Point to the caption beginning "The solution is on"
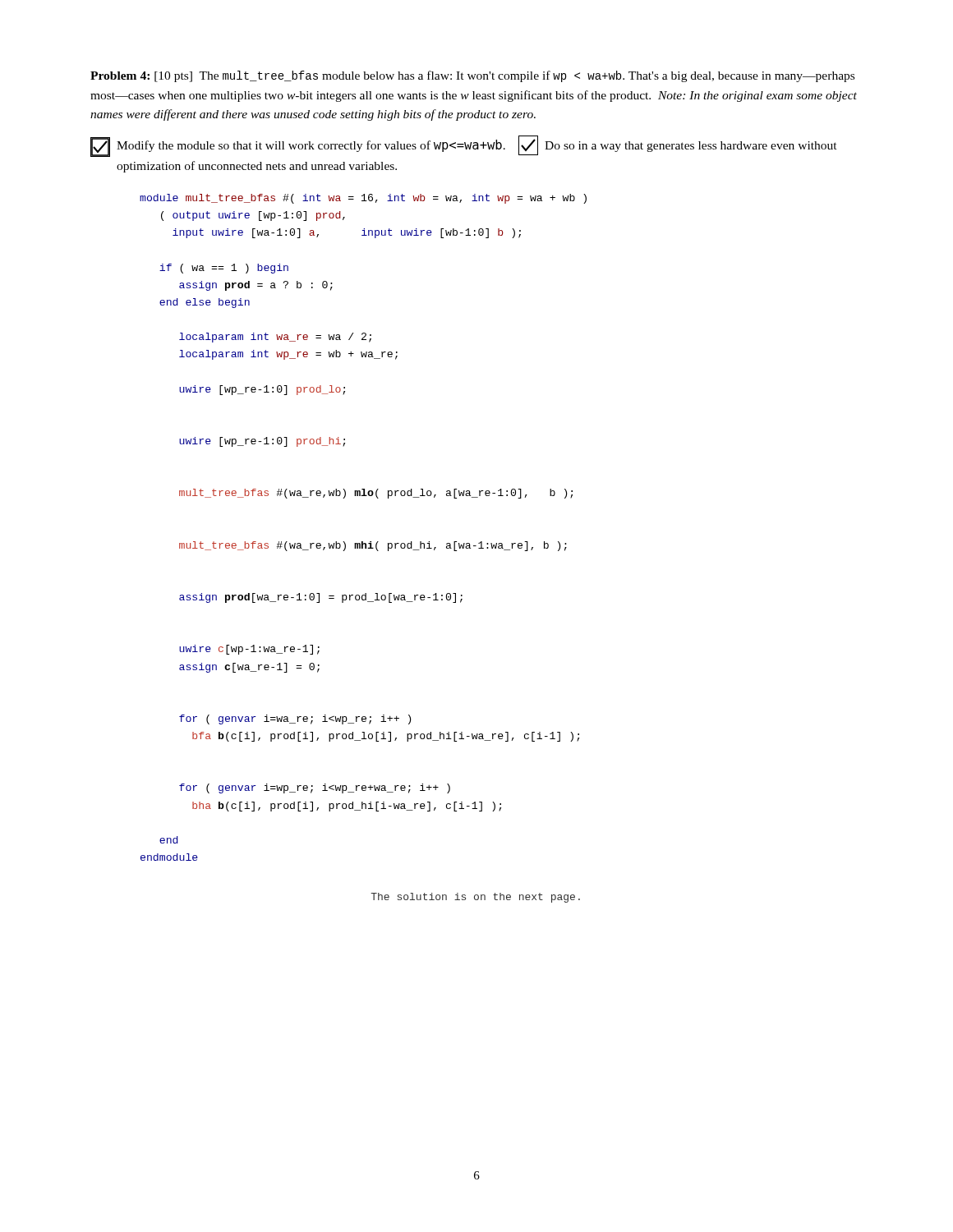This screenshot has height=1232, width=953. coord(476,897)
